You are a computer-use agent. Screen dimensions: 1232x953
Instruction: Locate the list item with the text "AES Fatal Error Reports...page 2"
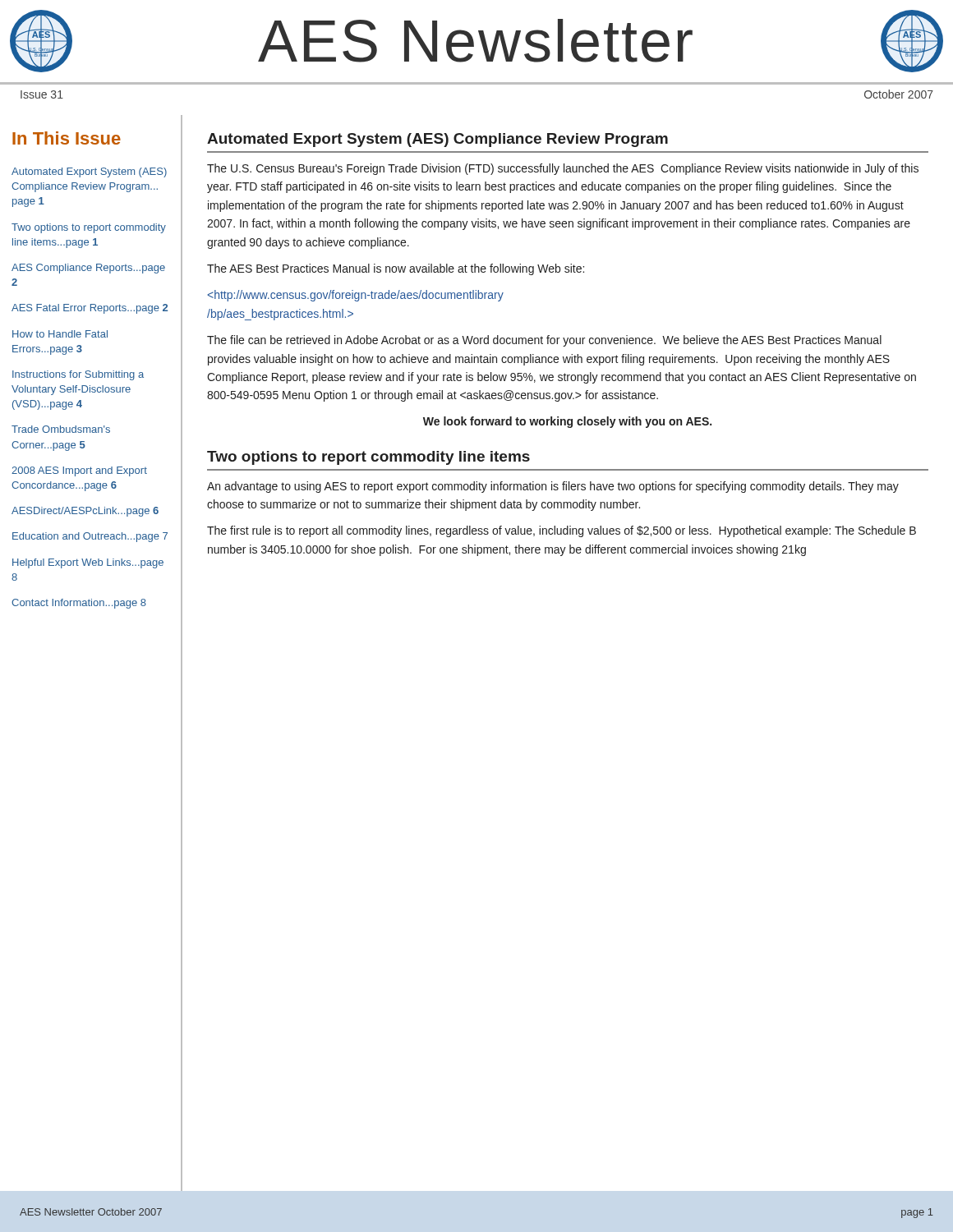[90, 308]
